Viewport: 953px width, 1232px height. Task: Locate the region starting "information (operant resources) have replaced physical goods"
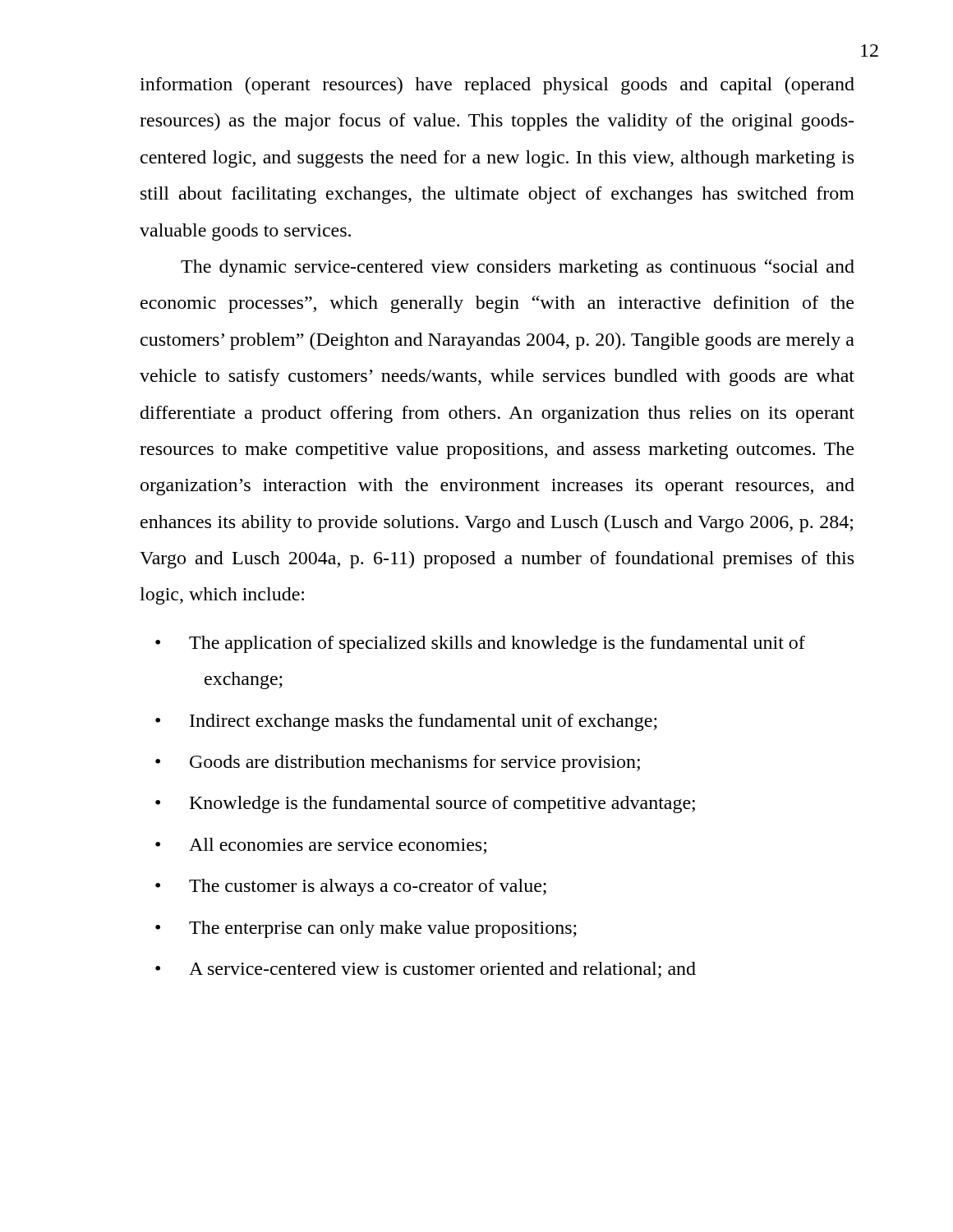click(497, 157)
